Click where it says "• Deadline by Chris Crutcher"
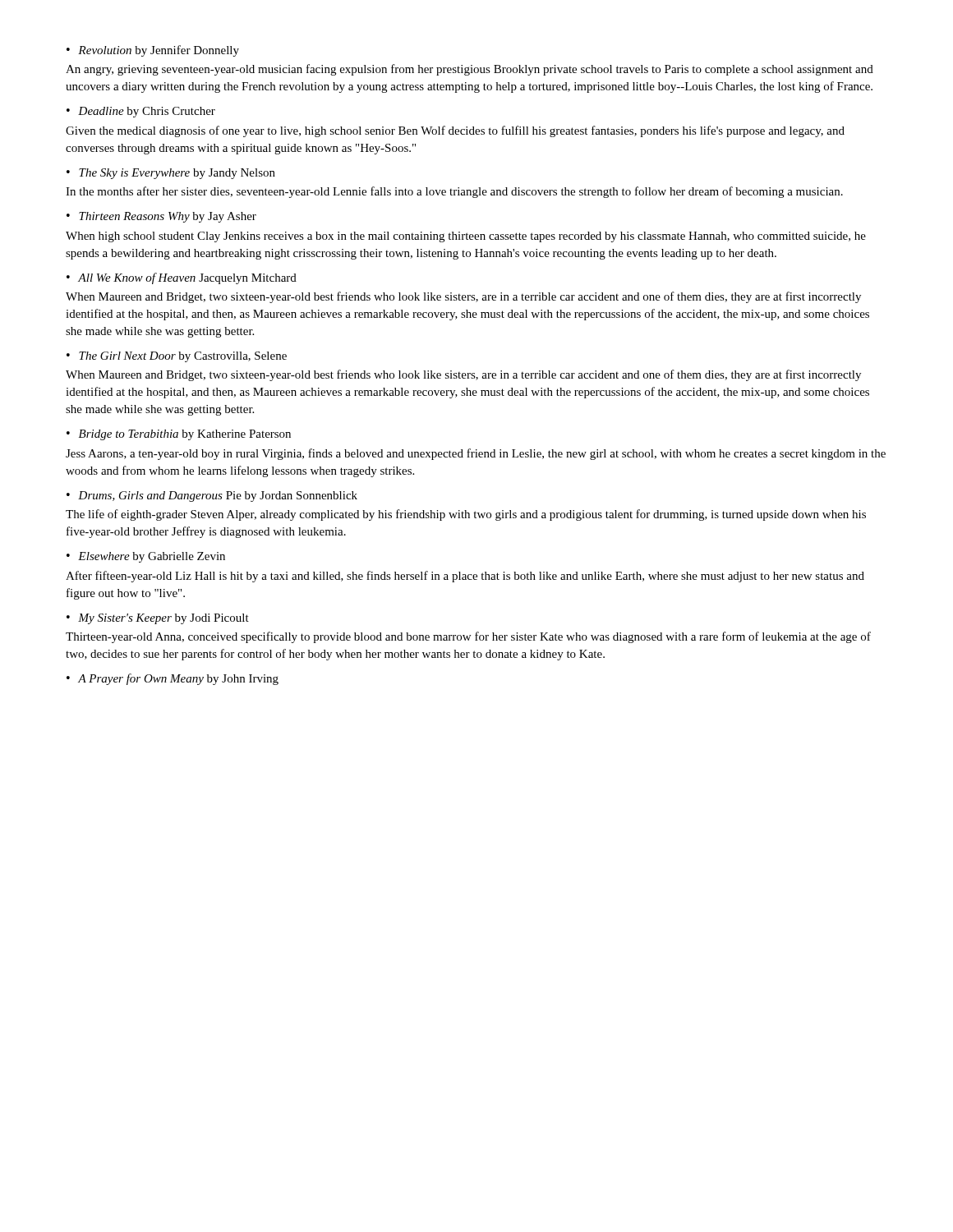The width and height of the screenshot is (953, 1232). [141, 112]
